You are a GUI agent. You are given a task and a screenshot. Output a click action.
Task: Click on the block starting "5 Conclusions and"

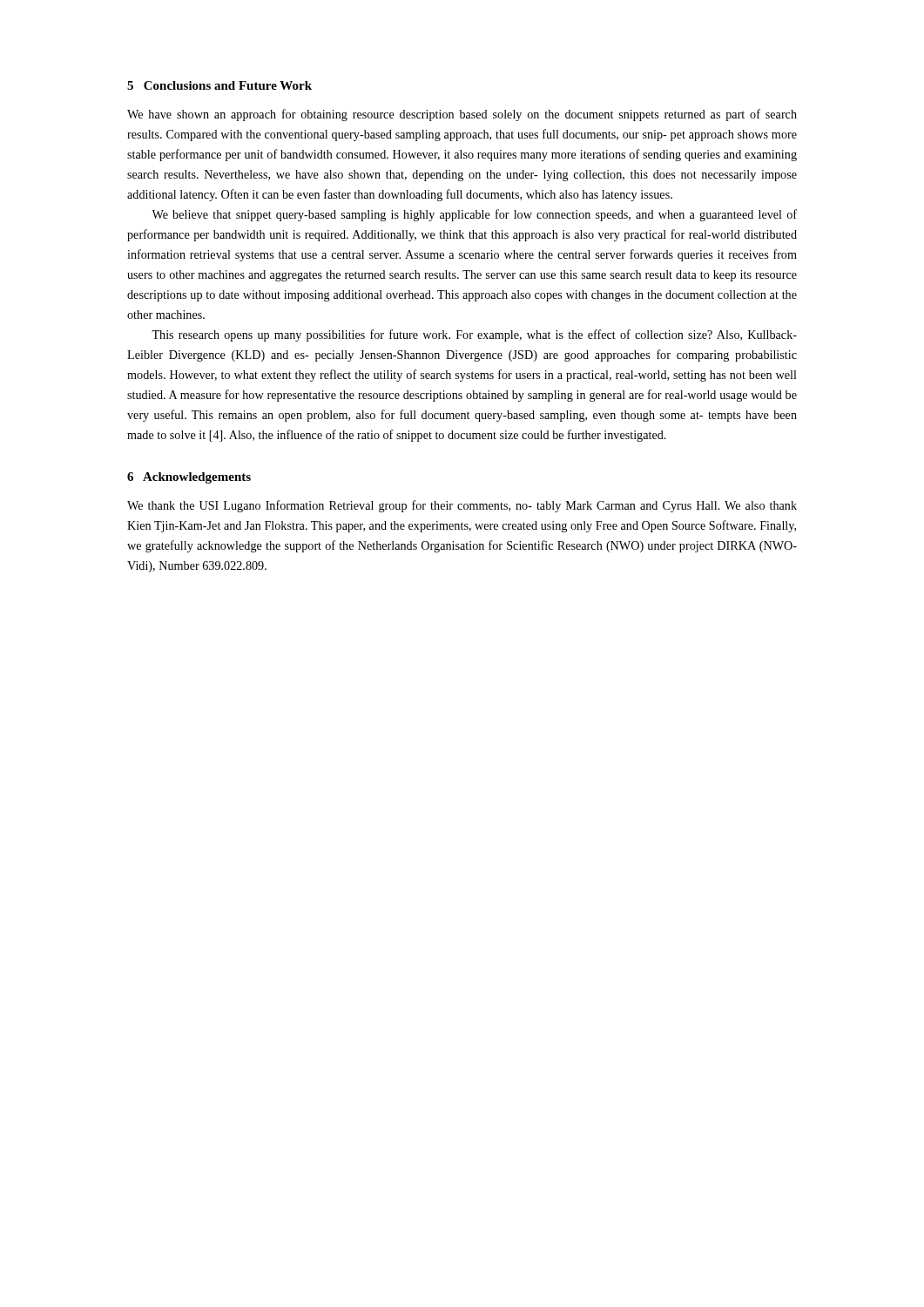tap(219, 85)
